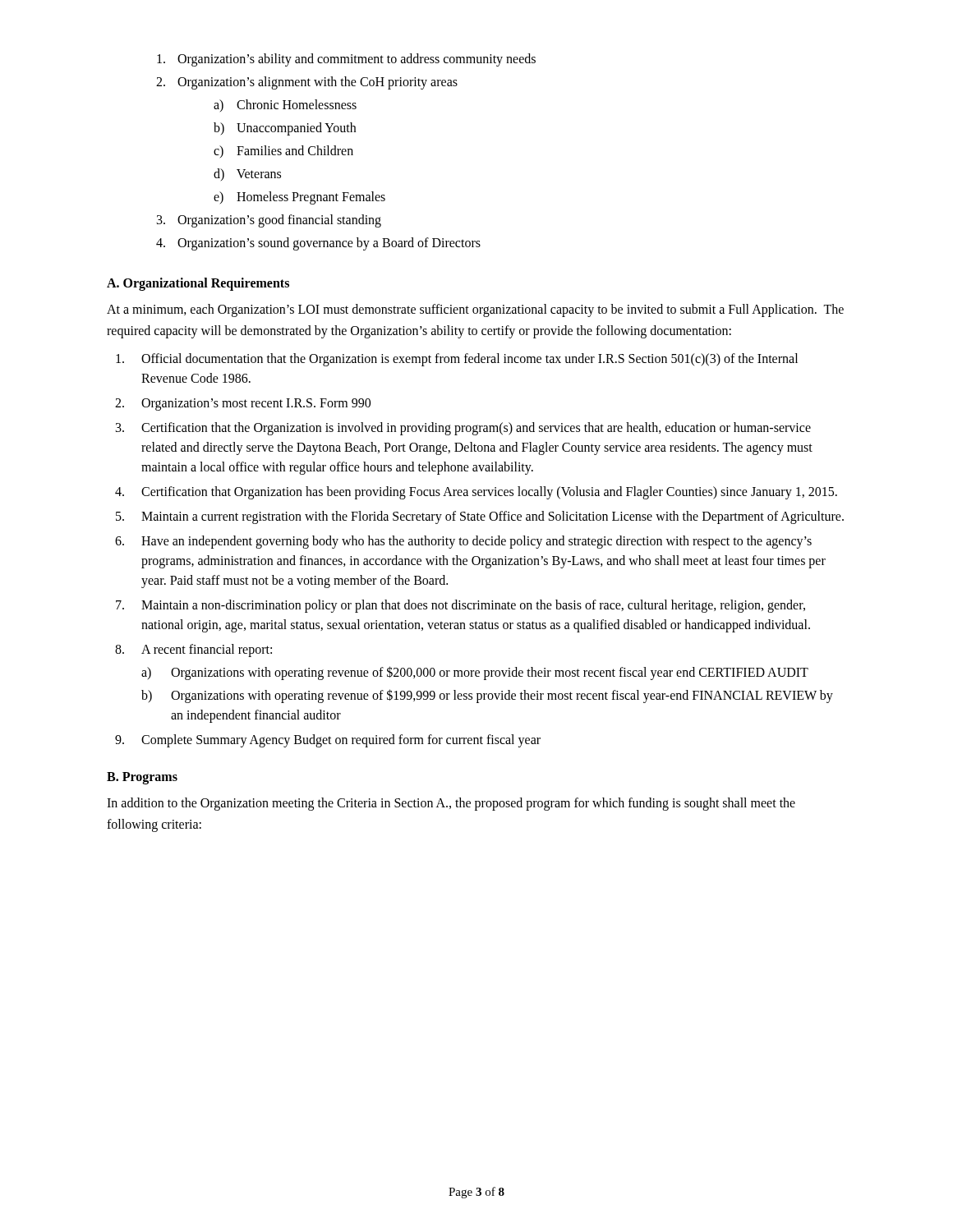The height and width of the screenshot is (1232, 953).
Task: Select the list item containing "a) Chronic Homelessness"
Action: pyautogui.click(x=285, y=105)
